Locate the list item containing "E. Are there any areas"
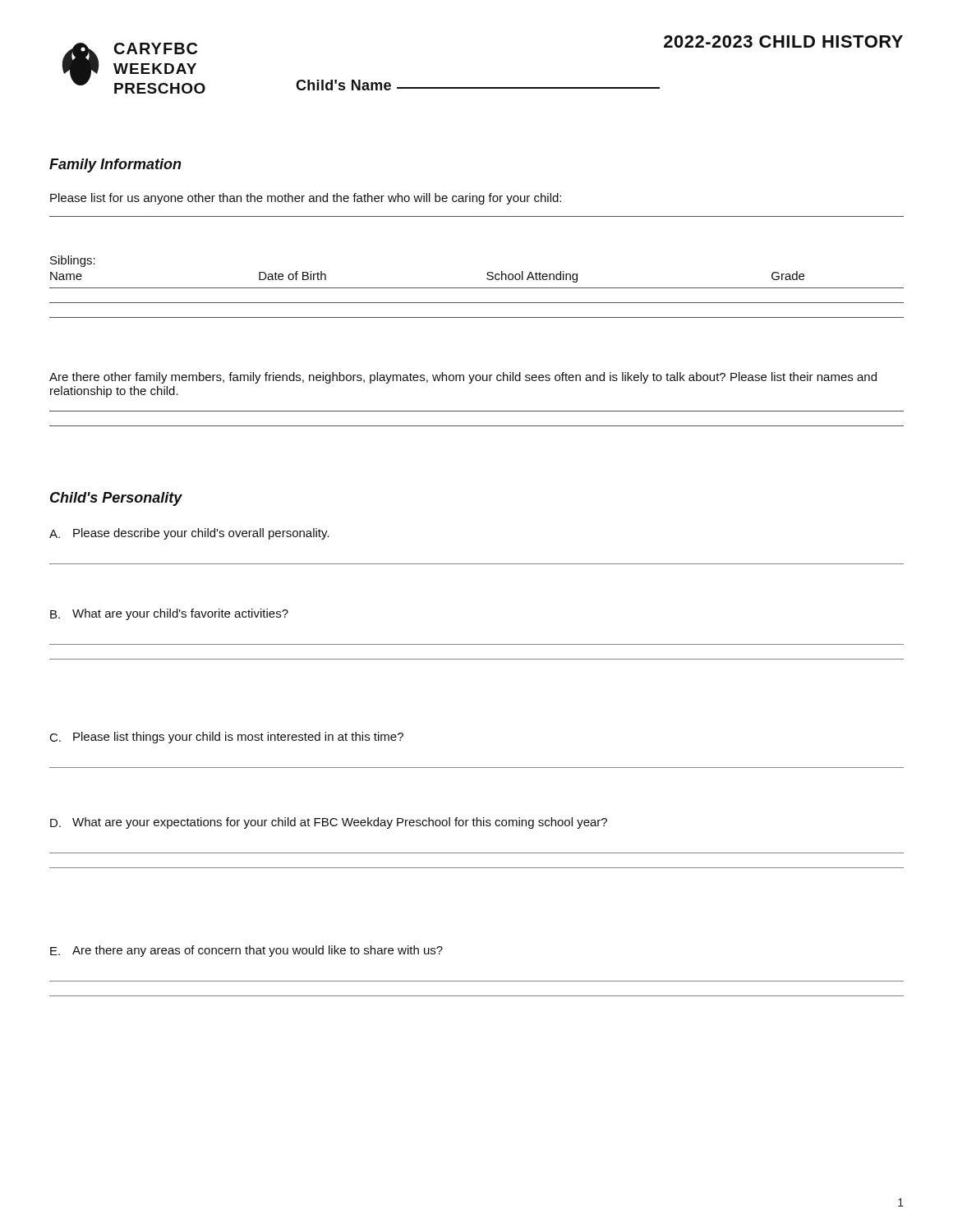The image size is (953, 1232). (476, 970)
